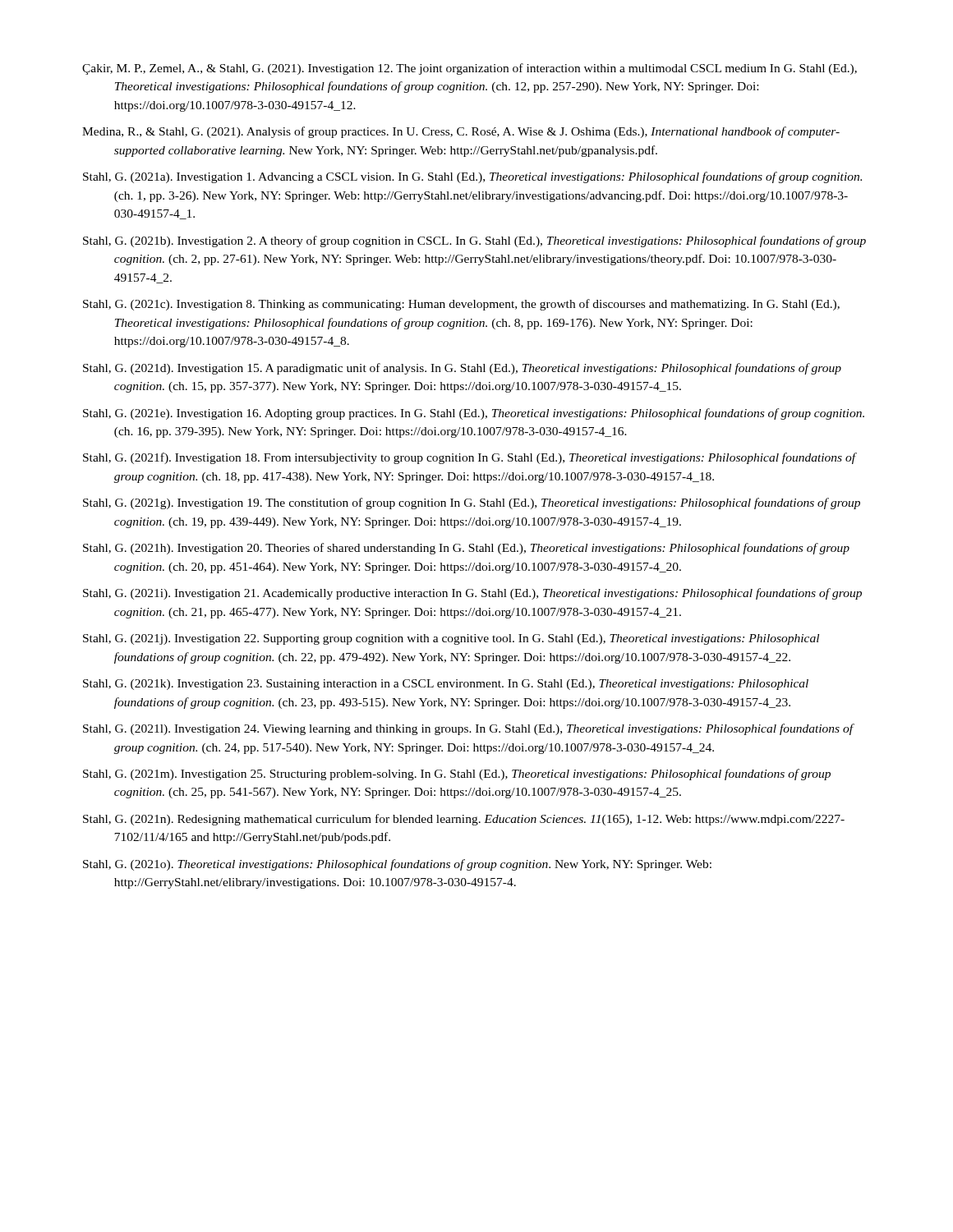The image size is (953, 1232).
Task: Click on the text block starting "Stahl, G. (2021l). Investigation 24. Viewing learning"
Action: point(467,737)
